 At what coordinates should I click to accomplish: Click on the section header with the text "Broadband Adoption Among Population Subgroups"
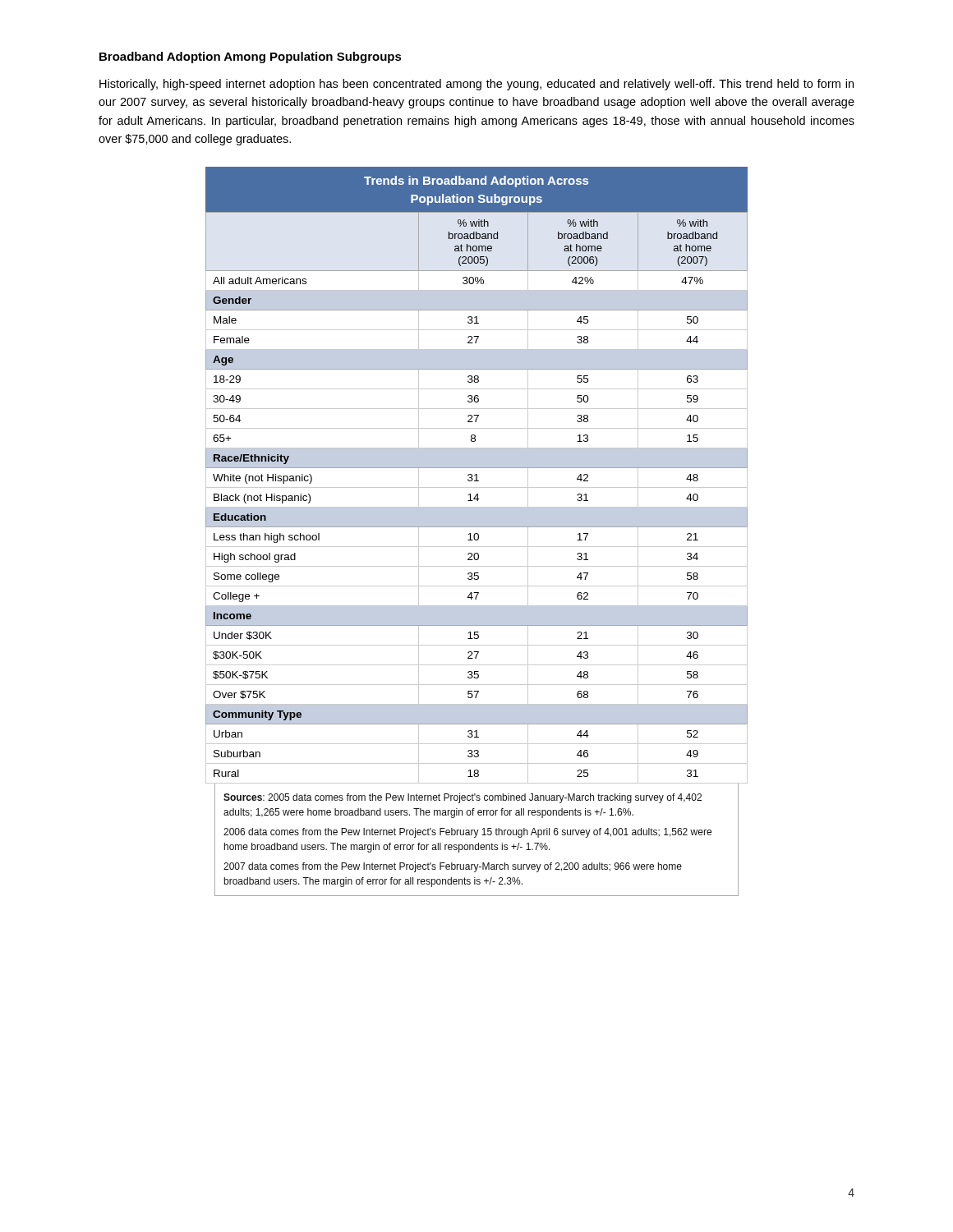[x=250, y=56]
